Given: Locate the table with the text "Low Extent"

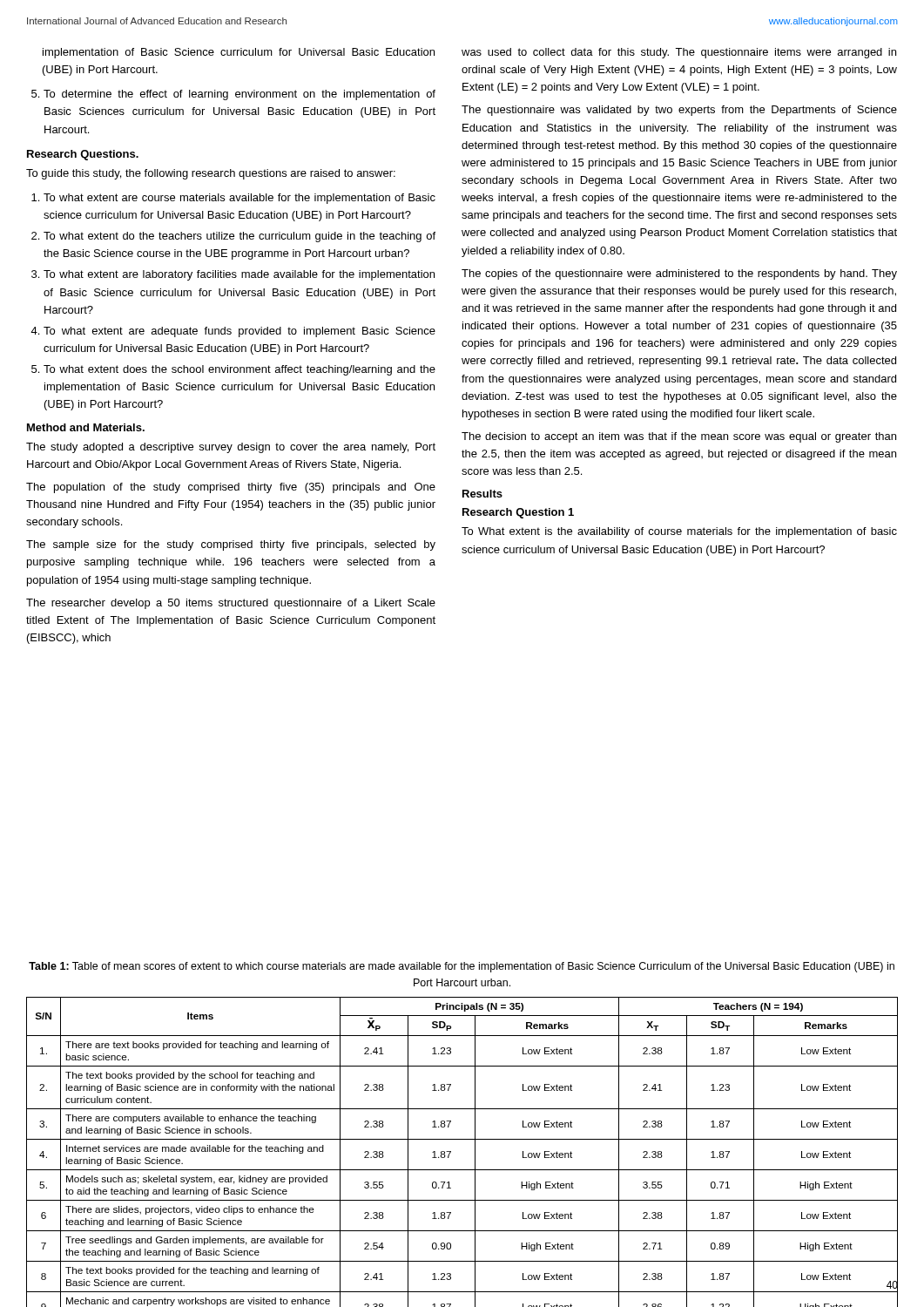Looking at the screenshot, I should pyautogui.click(x=462, y=1152).
